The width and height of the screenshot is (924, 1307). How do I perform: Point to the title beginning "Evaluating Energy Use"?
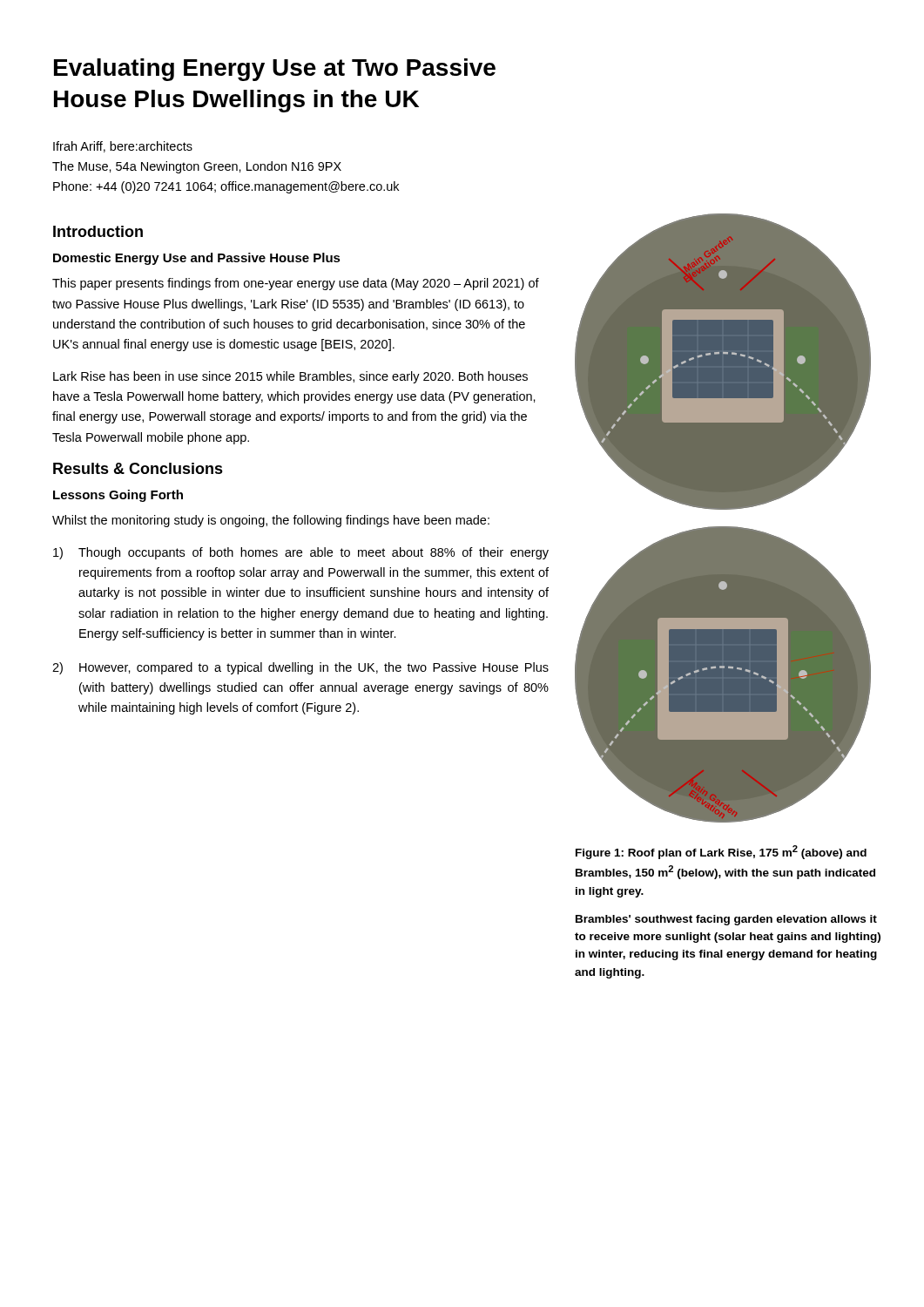pos(300,84)
